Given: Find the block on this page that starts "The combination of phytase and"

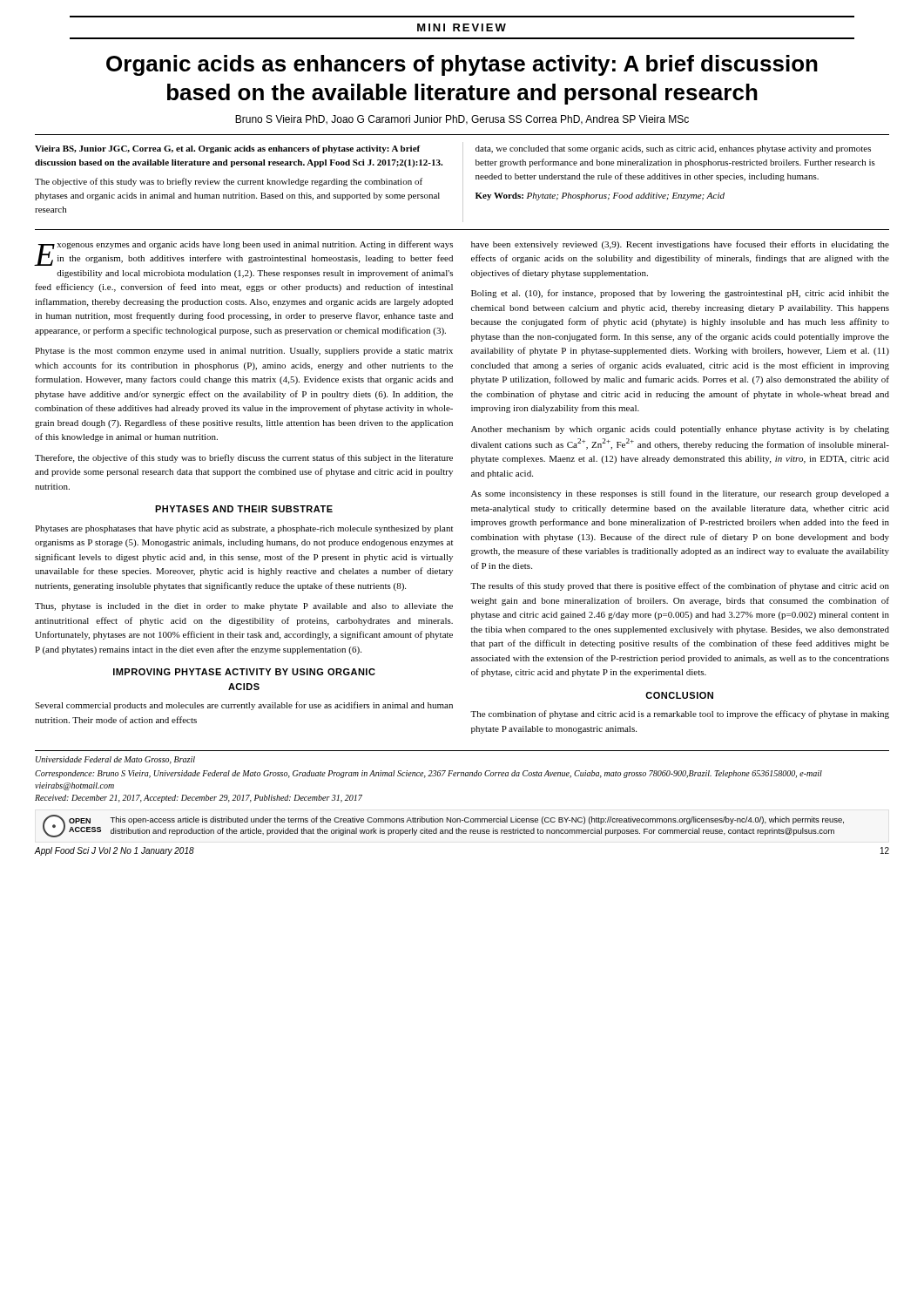Looking at the screenshot, I should (680, 721).
